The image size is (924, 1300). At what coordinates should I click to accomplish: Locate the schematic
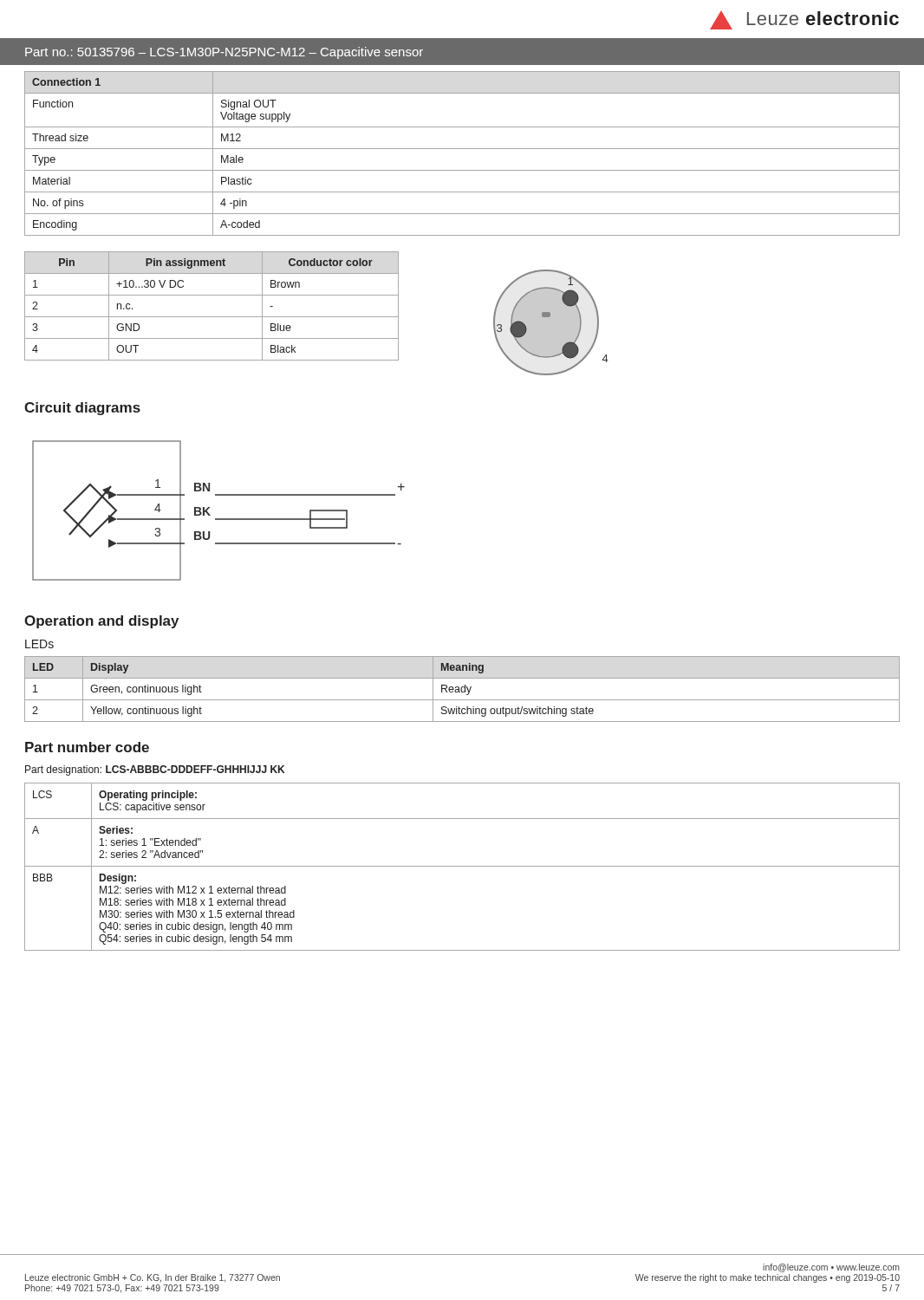click(462, 510)
